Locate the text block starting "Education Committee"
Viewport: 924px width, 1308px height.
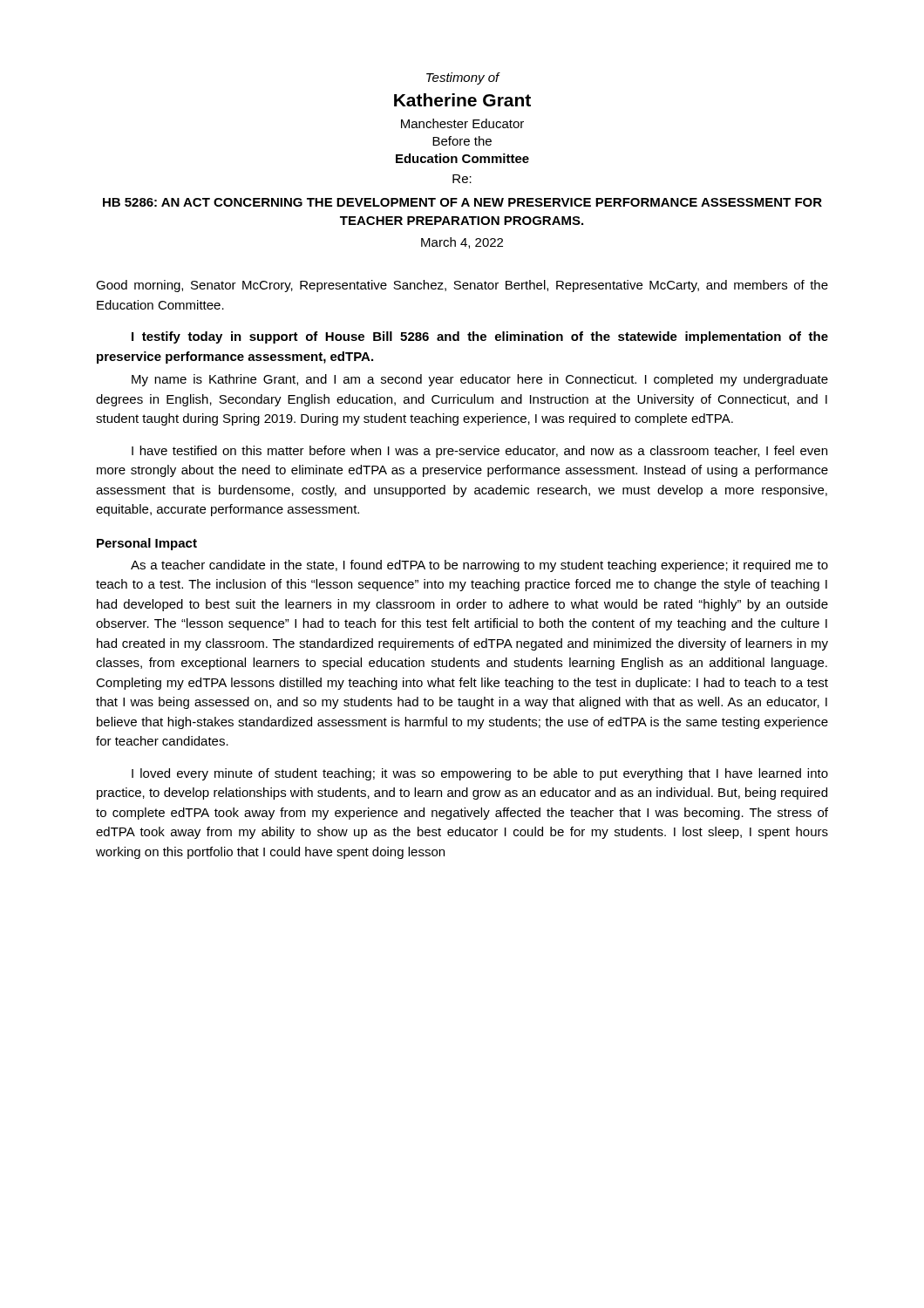coord(462,158)
